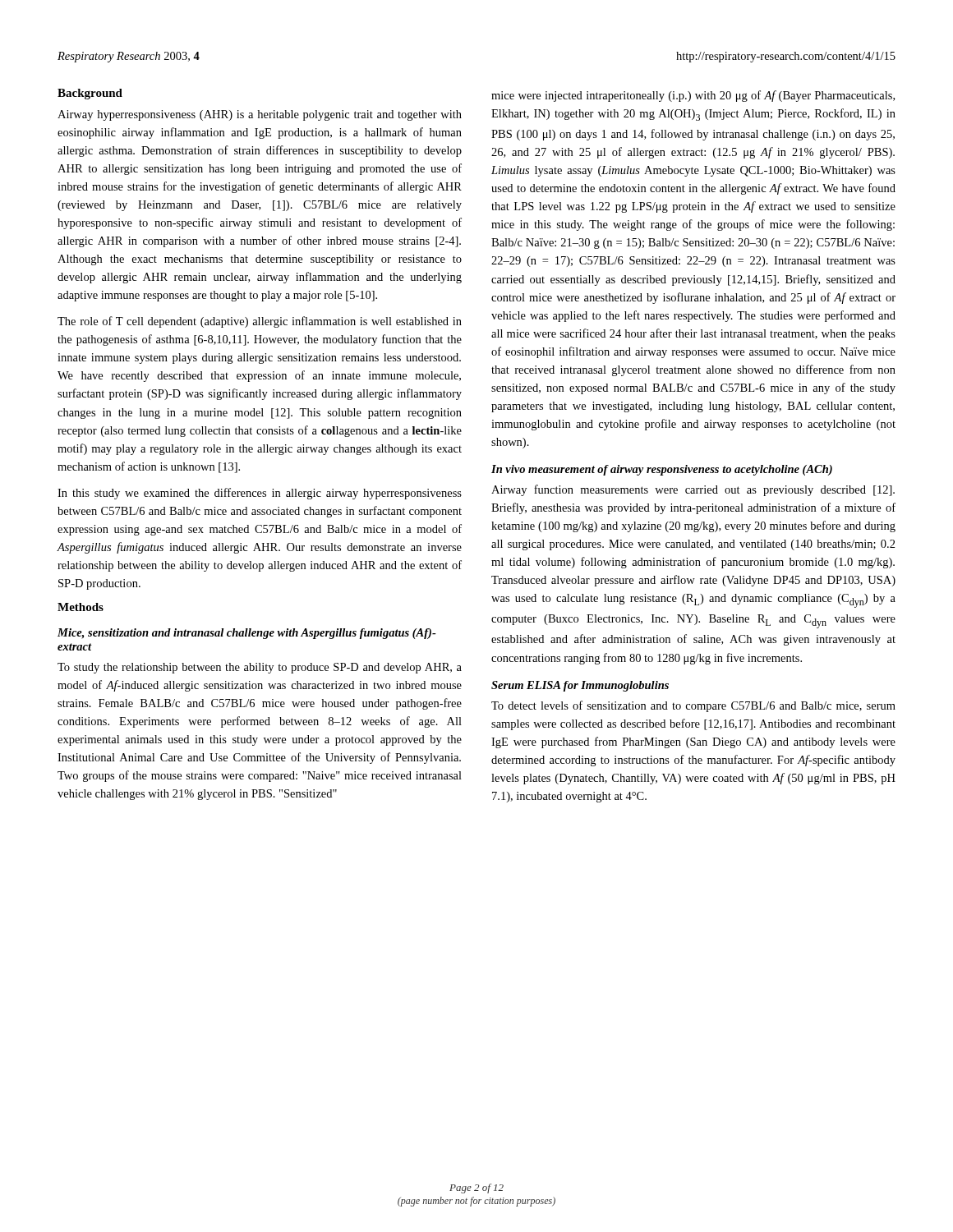Locate the text block that reads "mice were injected"

pyautogui.click(x=693, y=269)
